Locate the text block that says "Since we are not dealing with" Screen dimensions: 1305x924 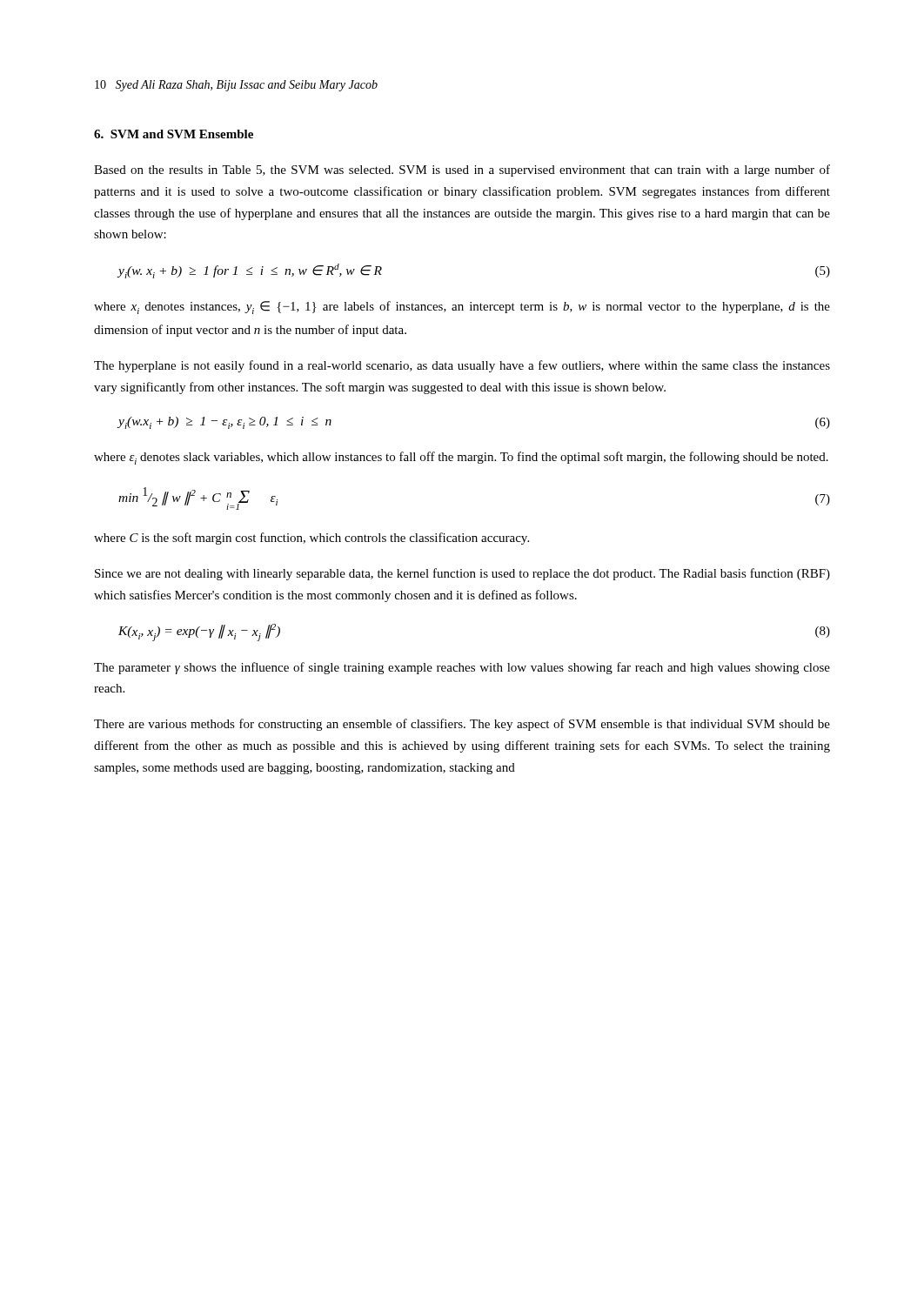tap(462, 584)
